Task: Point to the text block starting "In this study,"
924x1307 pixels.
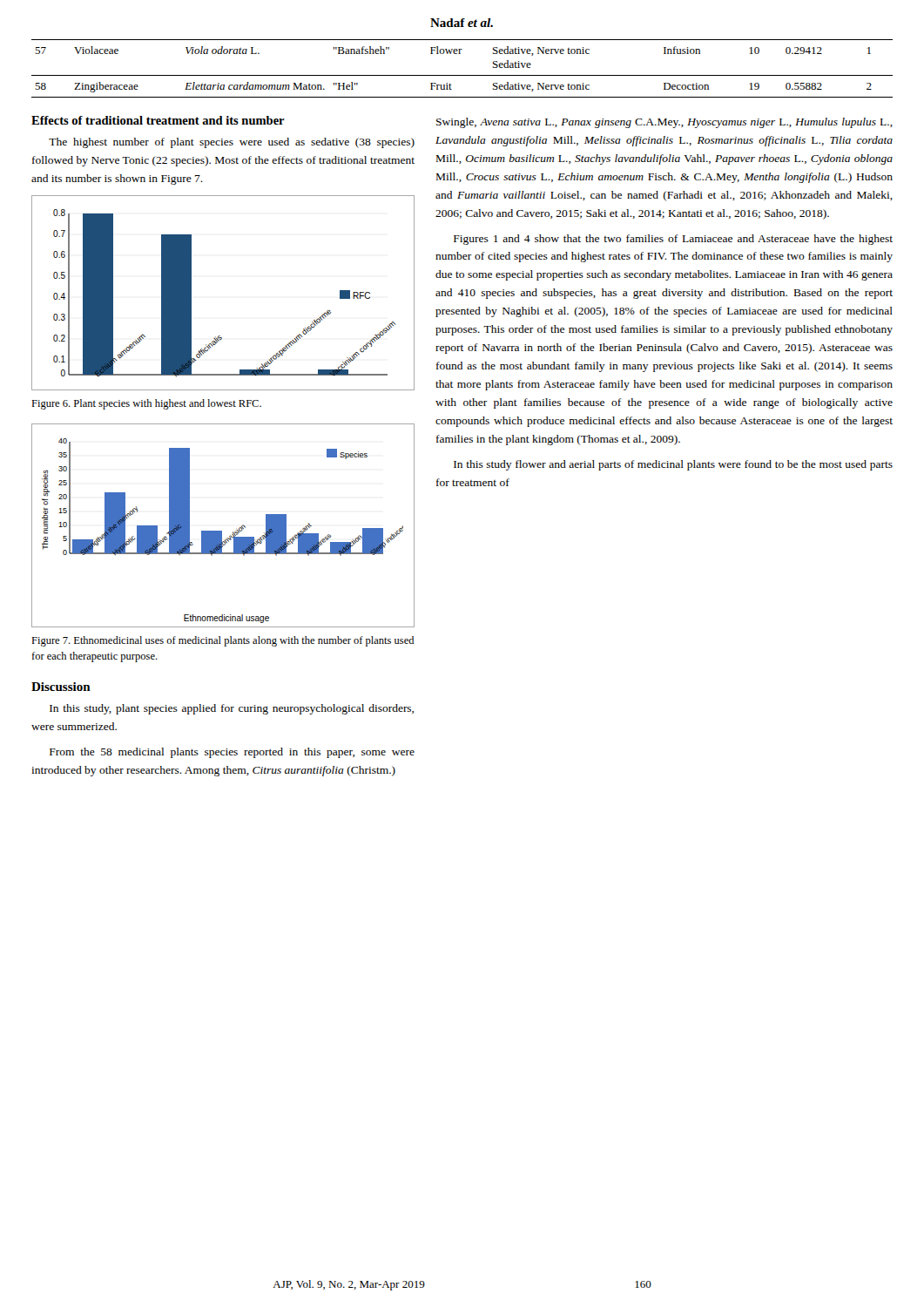Action: coord(223,717)
